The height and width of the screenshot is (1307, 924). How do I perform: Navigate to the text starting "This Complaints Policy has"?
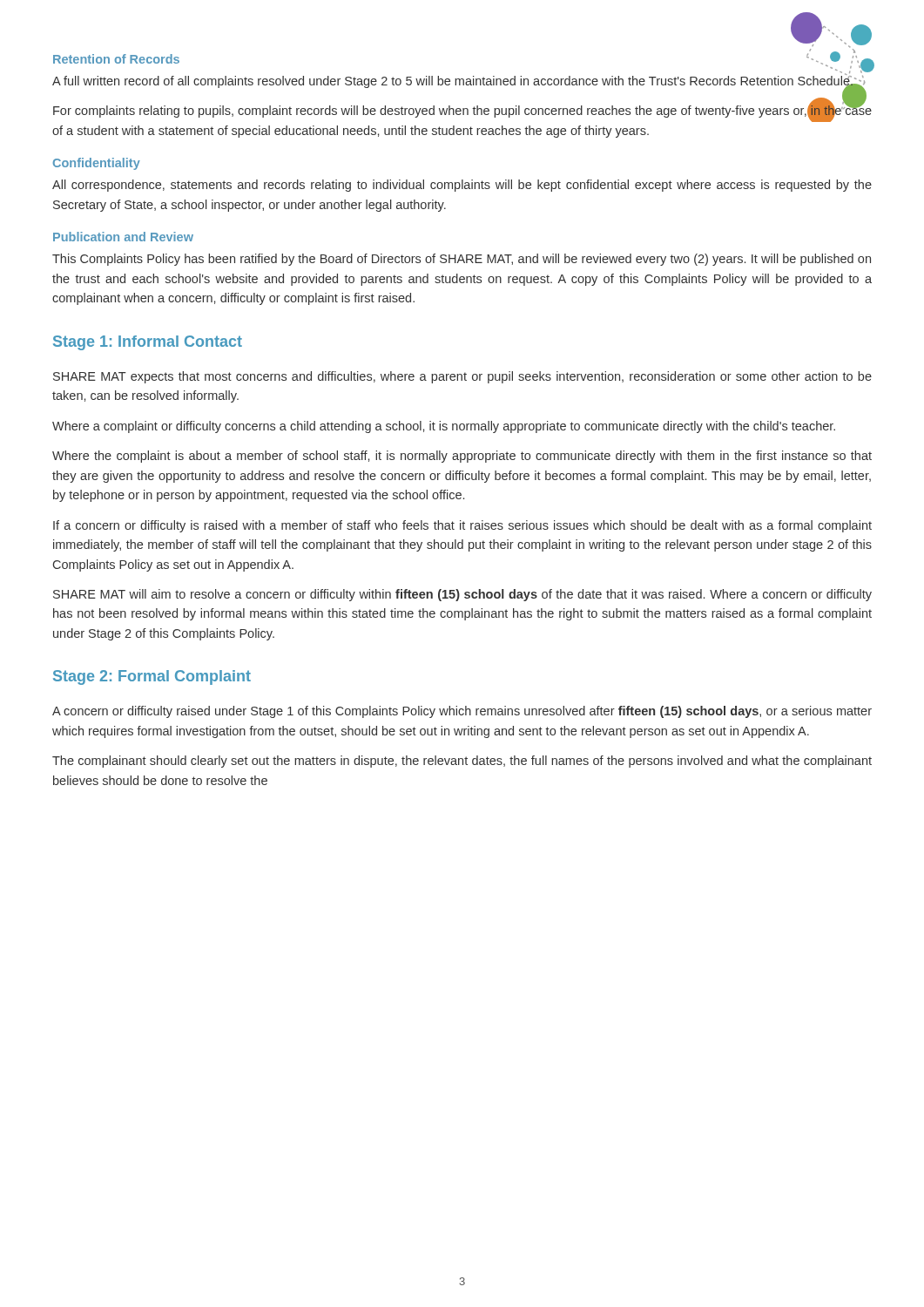point(462,279)
